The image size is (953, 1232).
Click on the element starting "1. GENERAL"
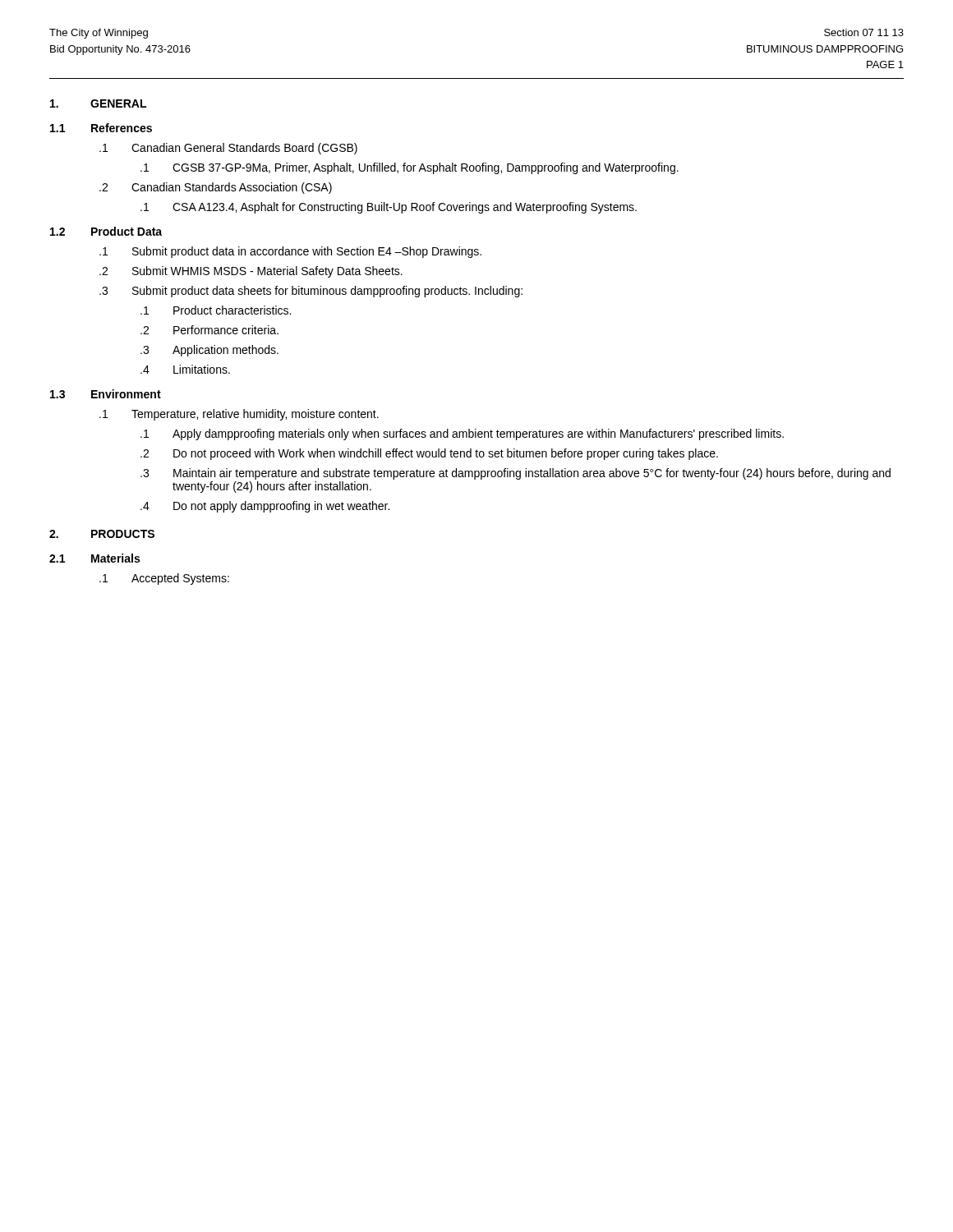[x=98, y=103]
